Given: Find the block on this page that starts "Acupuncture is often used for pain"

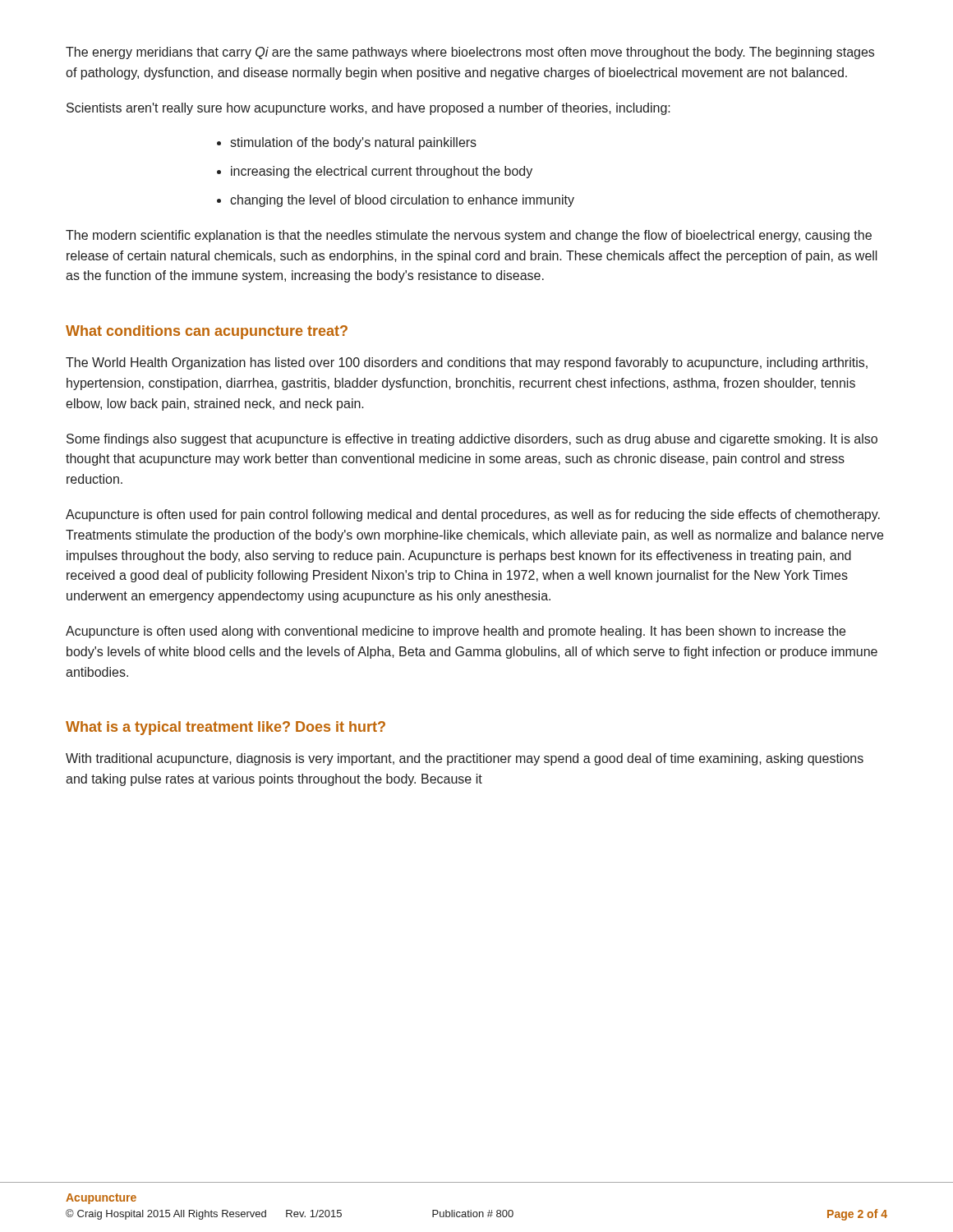Looking at the screenshot, I should click(475, 555).
